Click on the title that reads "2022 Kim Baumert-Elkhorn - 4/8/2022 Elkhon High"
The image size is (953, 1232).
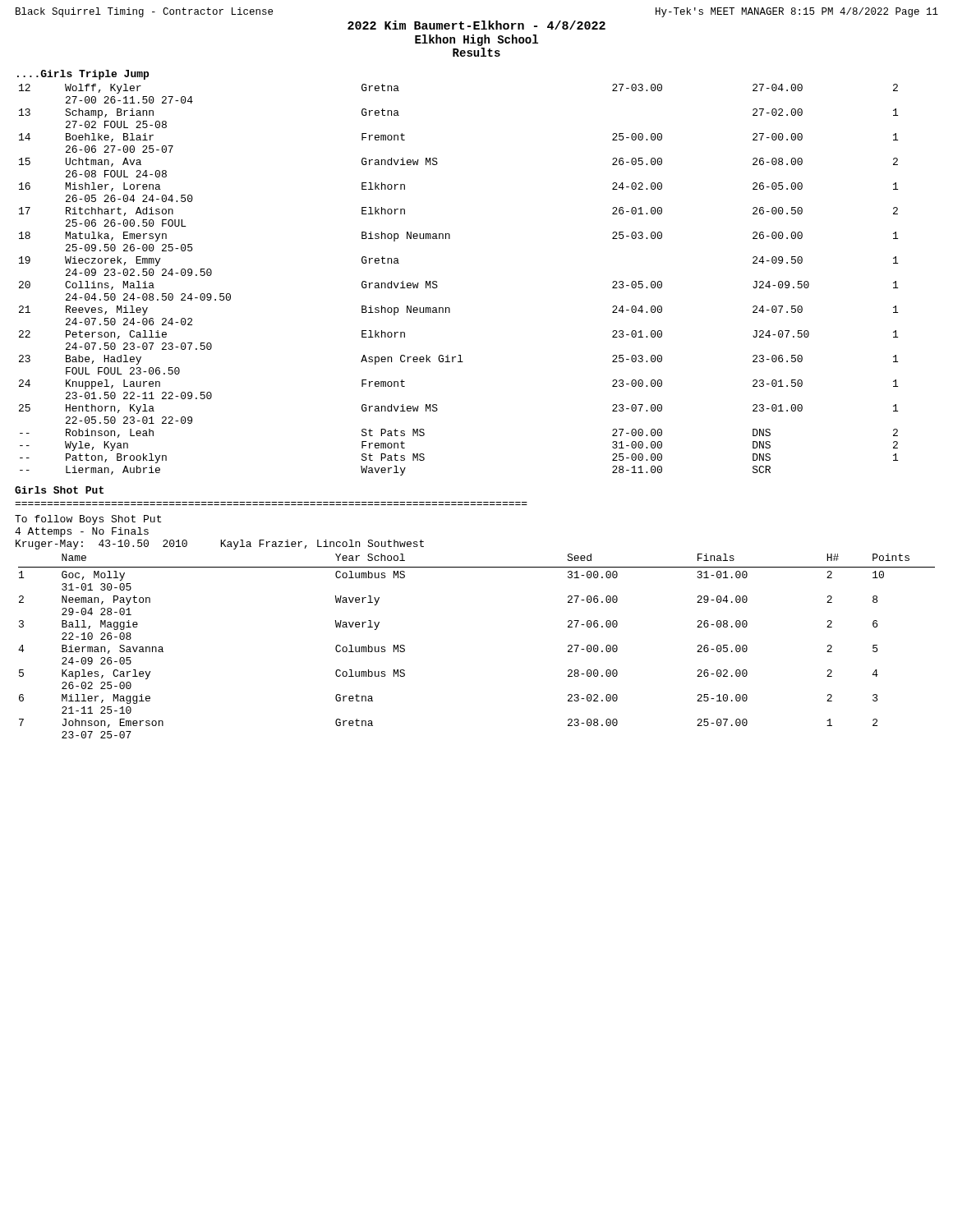pos(476,40)
